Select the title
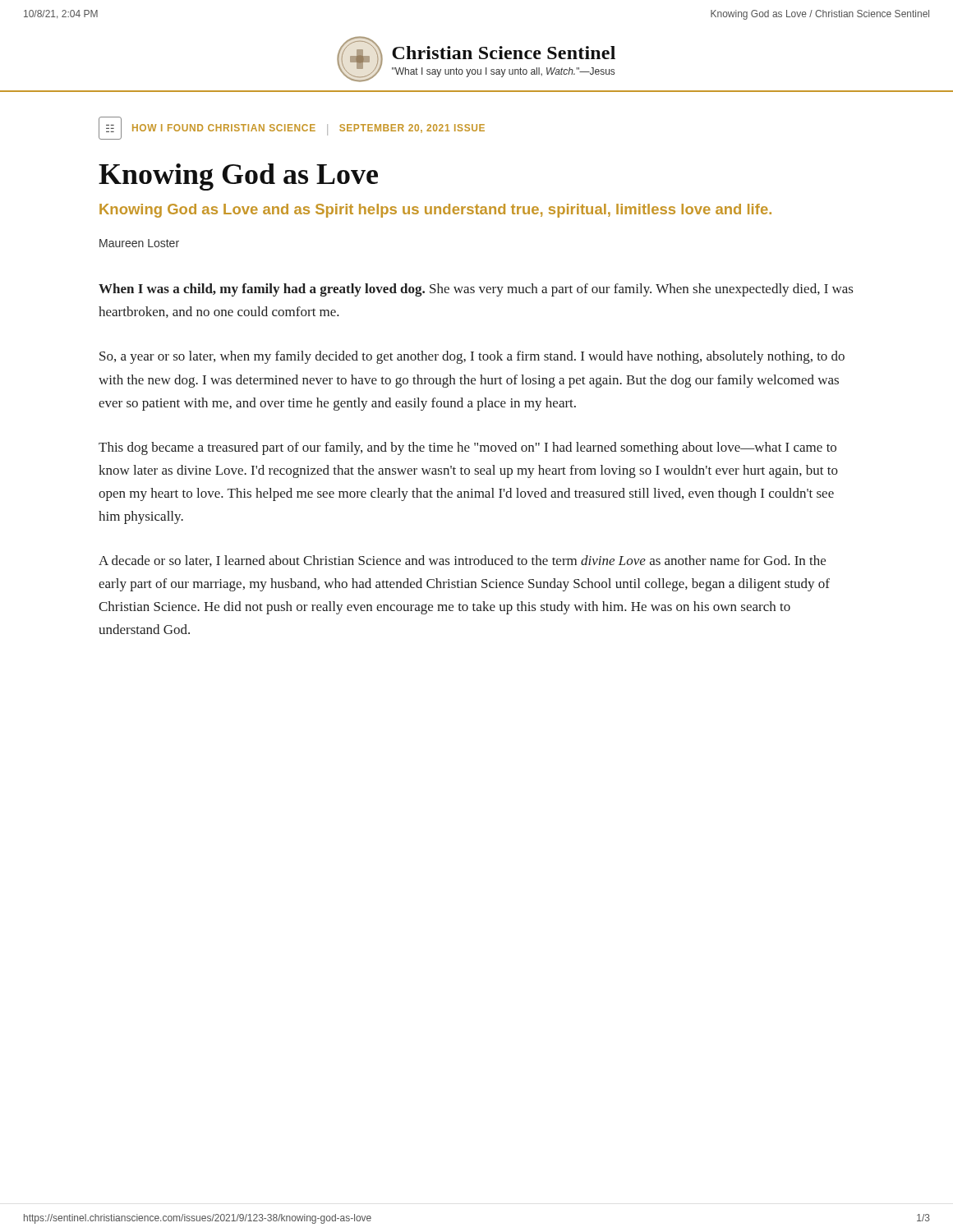 (x=239, y=174)
